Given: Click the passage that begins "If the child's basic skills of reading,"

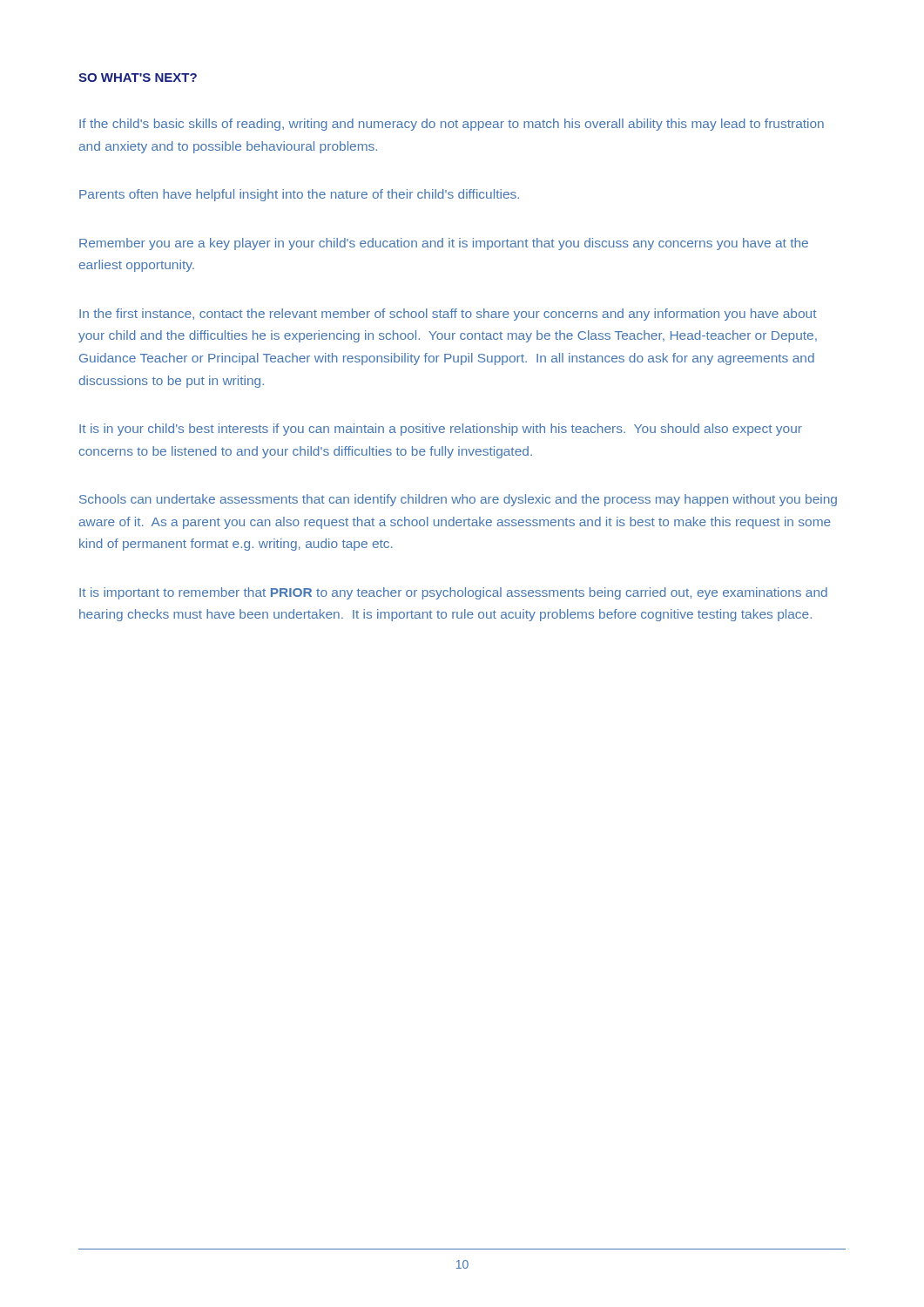Looking at the screenshot, I should (x=451, y=134).
